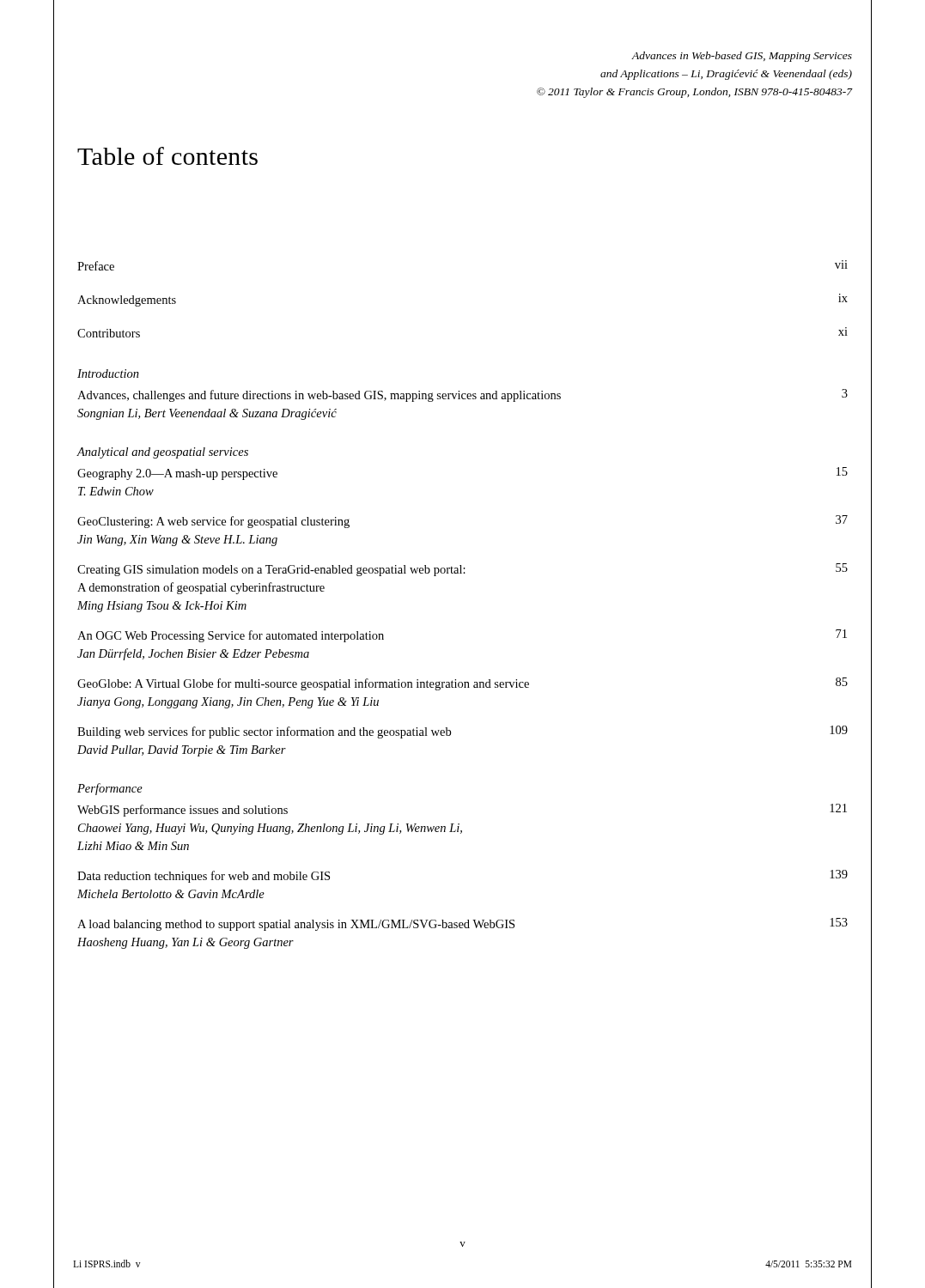Point to the block beginning "Data reduction techniques for web"
The height and width of the screenshot is (1288, 925).
click(x=205, y=876)
